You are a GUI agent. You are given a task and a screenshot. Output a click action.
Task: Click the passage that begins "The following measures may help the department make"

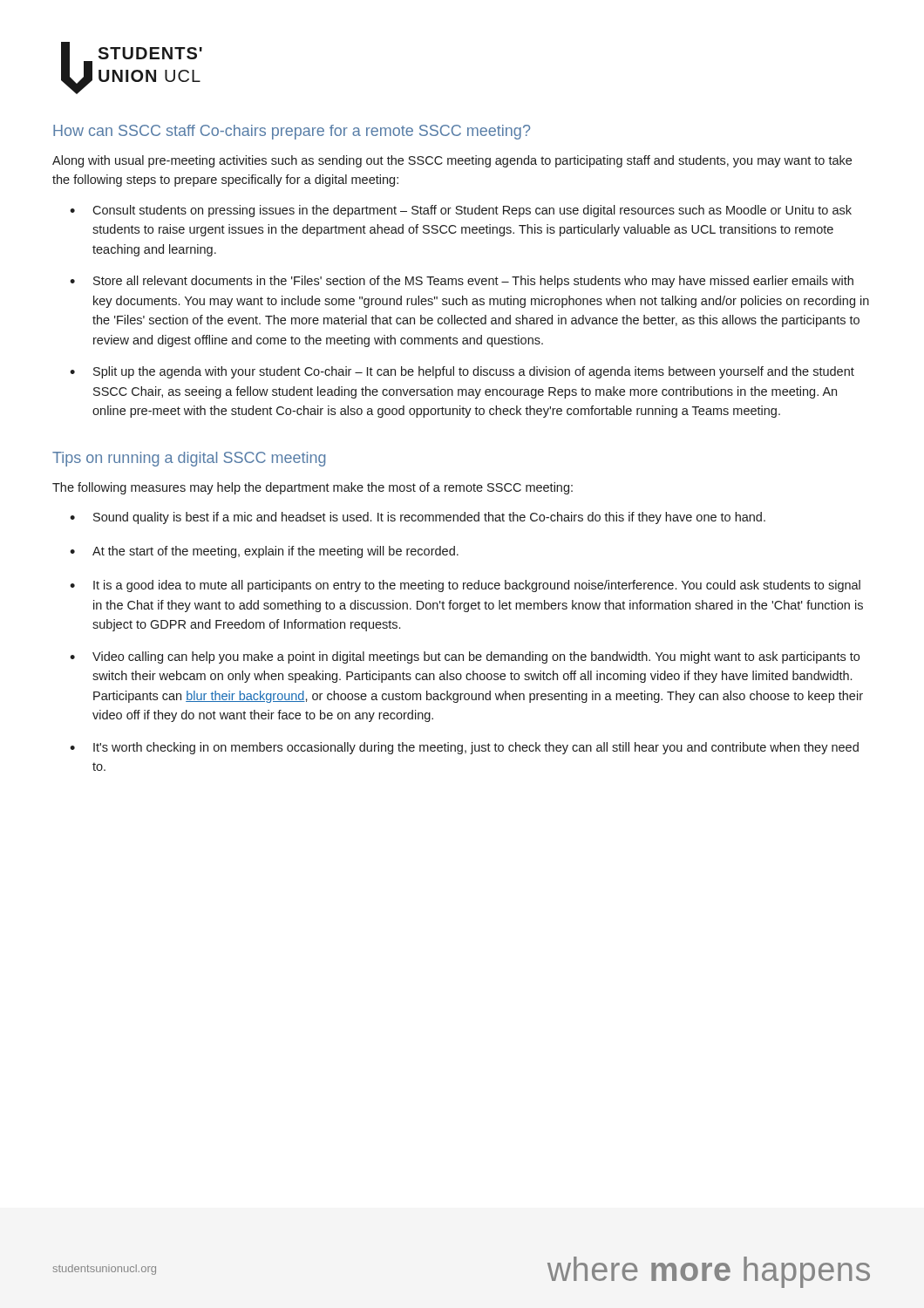462,487
